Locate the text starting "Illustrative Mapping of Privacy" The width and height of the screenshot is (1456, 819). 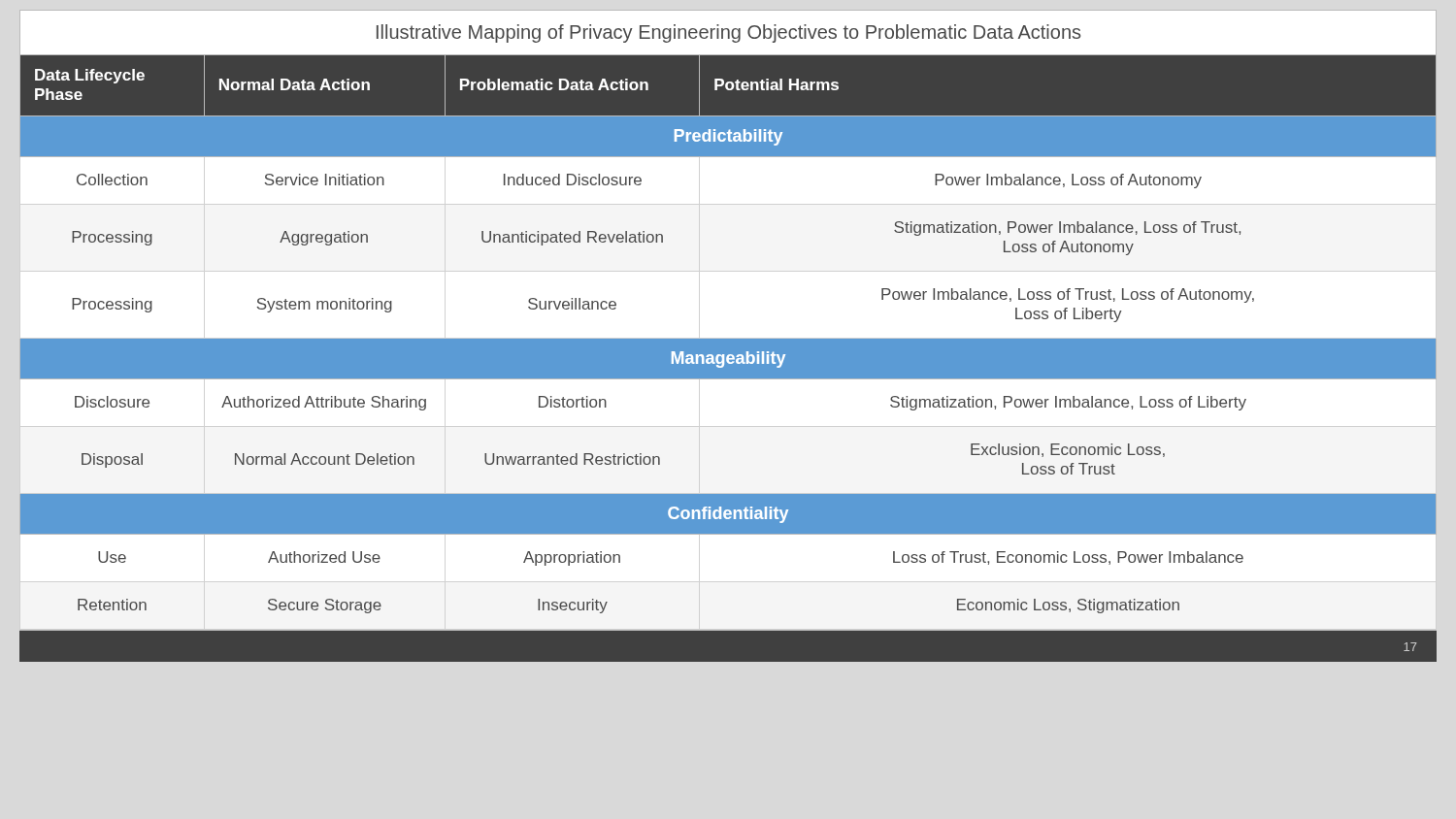tap(728, 32)
